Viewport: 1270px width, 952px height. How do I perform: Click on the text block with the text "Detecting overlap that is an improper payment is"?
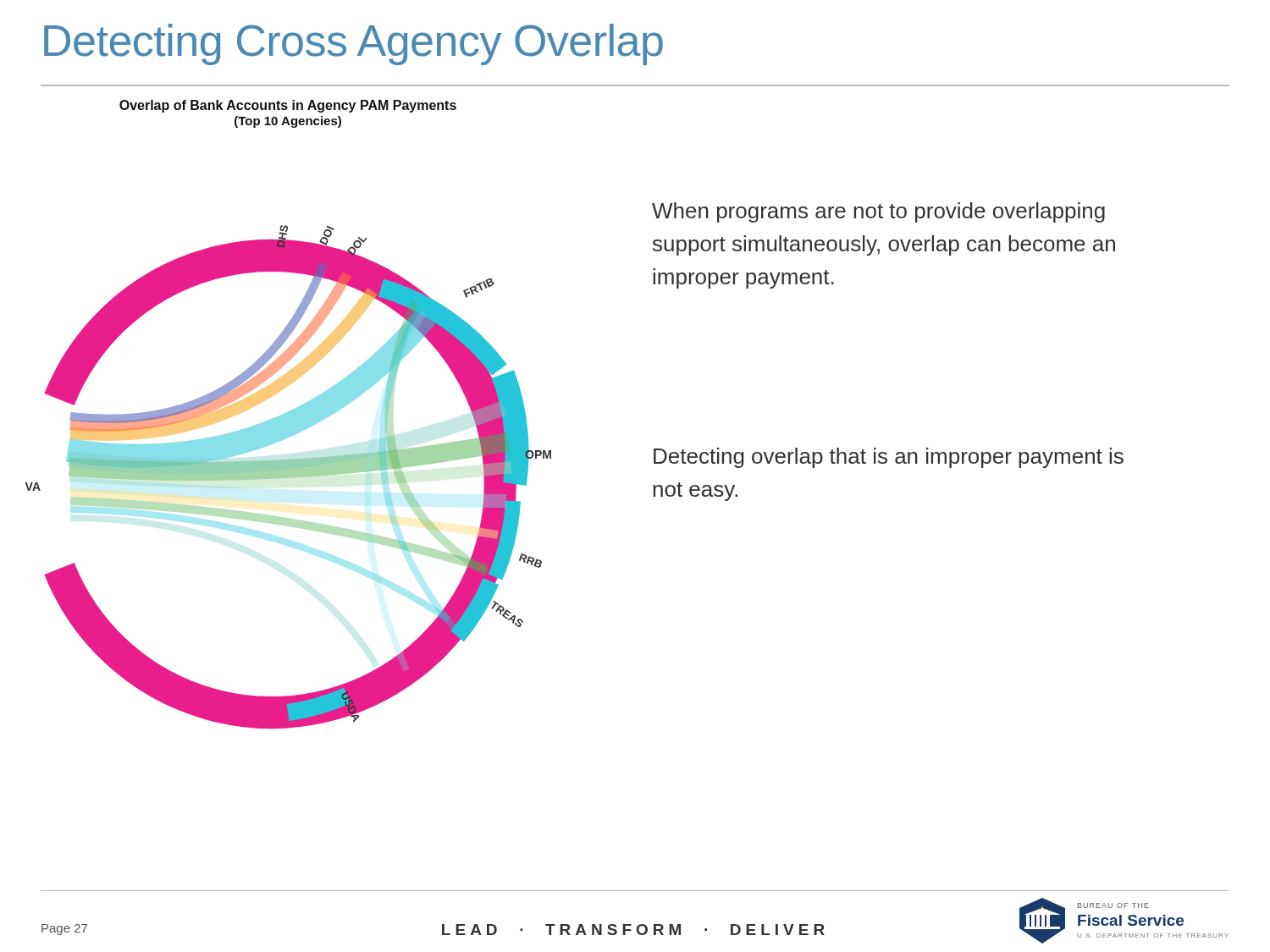point(888,473)
